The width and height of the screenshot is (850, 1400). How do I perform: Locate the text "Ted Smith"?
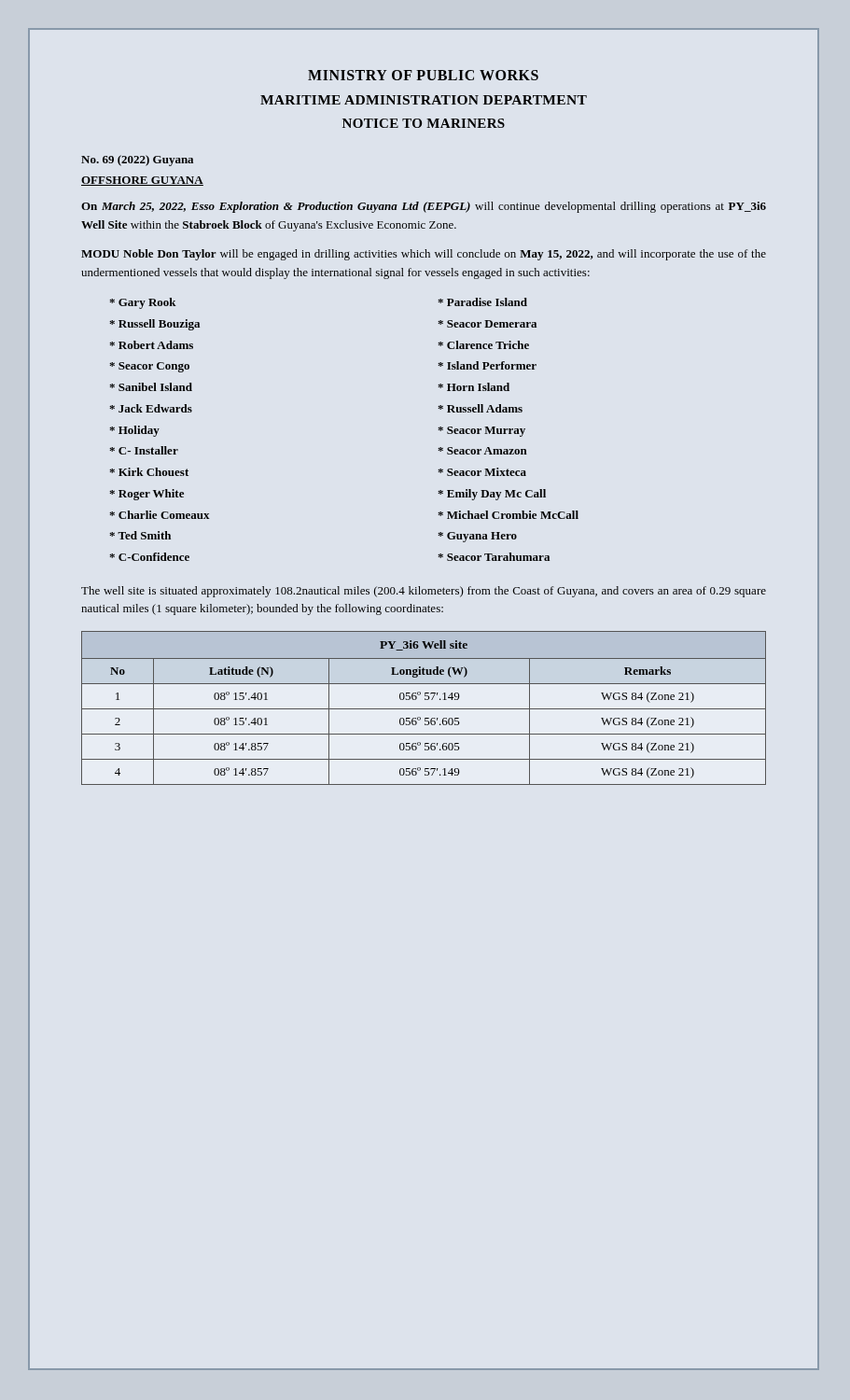tap(140, 536)
